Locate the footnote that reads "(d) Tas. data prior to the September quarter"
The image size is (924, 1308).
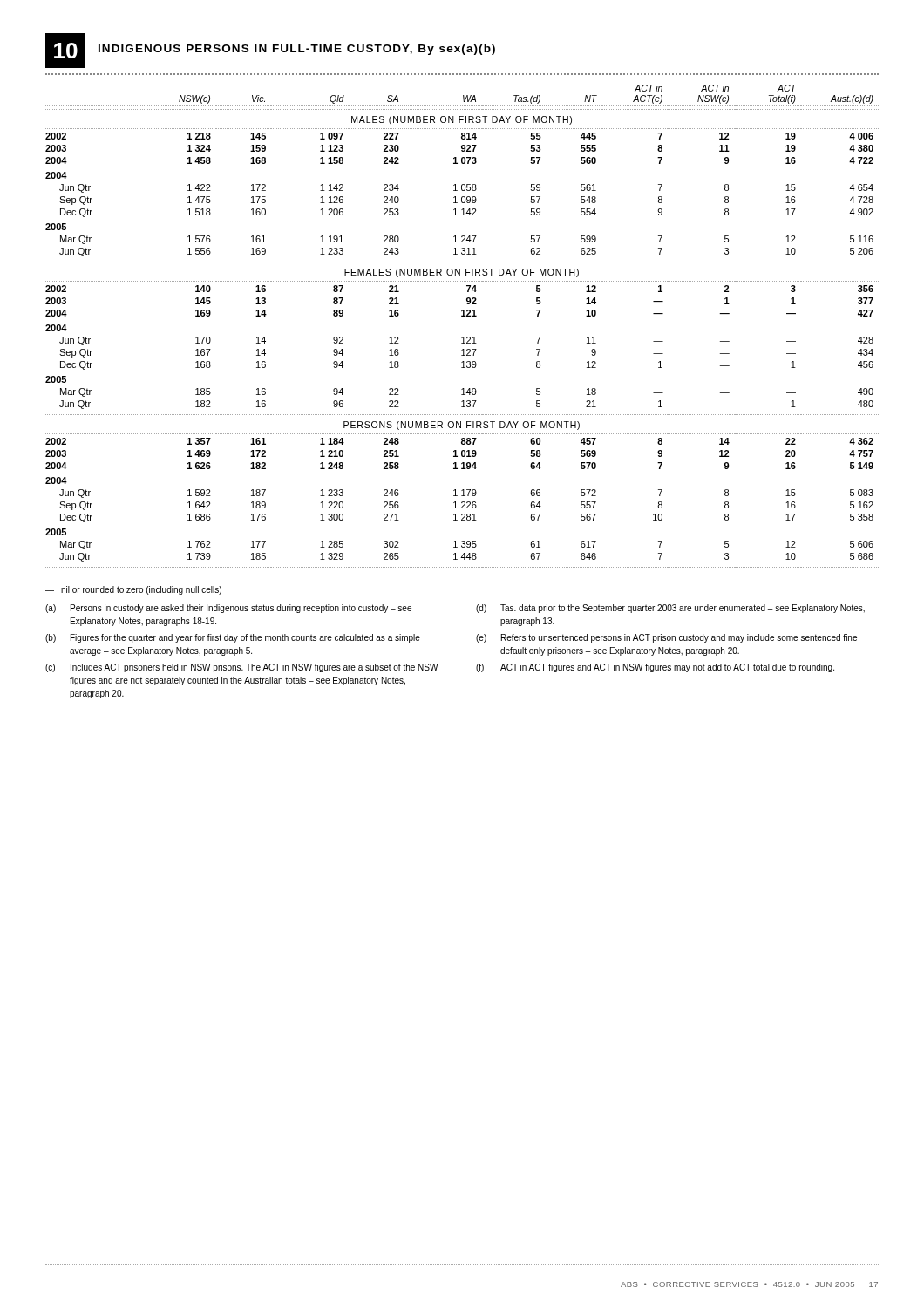point(677,615)
